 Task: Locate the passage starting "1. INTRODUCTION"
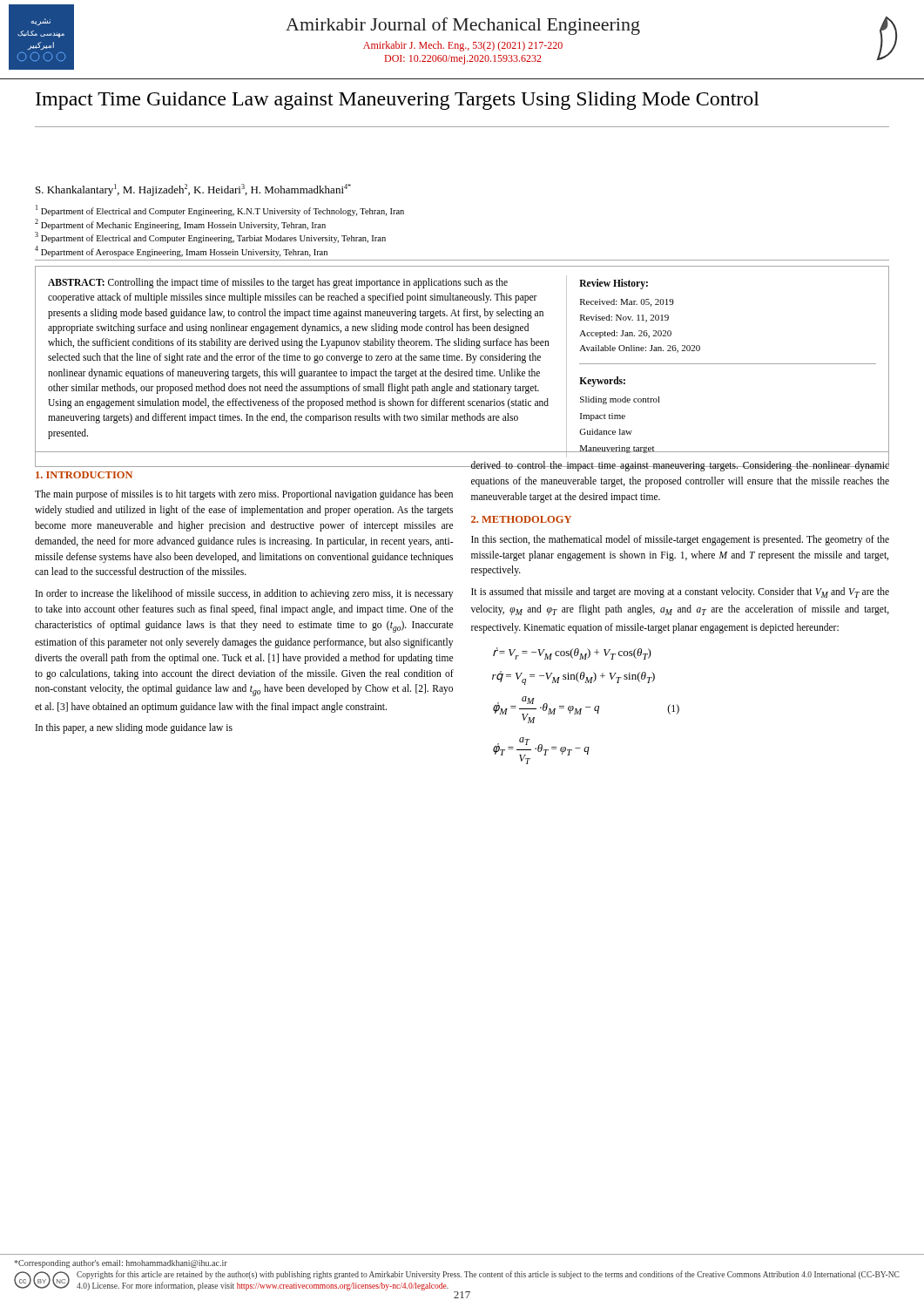[244, 475]
